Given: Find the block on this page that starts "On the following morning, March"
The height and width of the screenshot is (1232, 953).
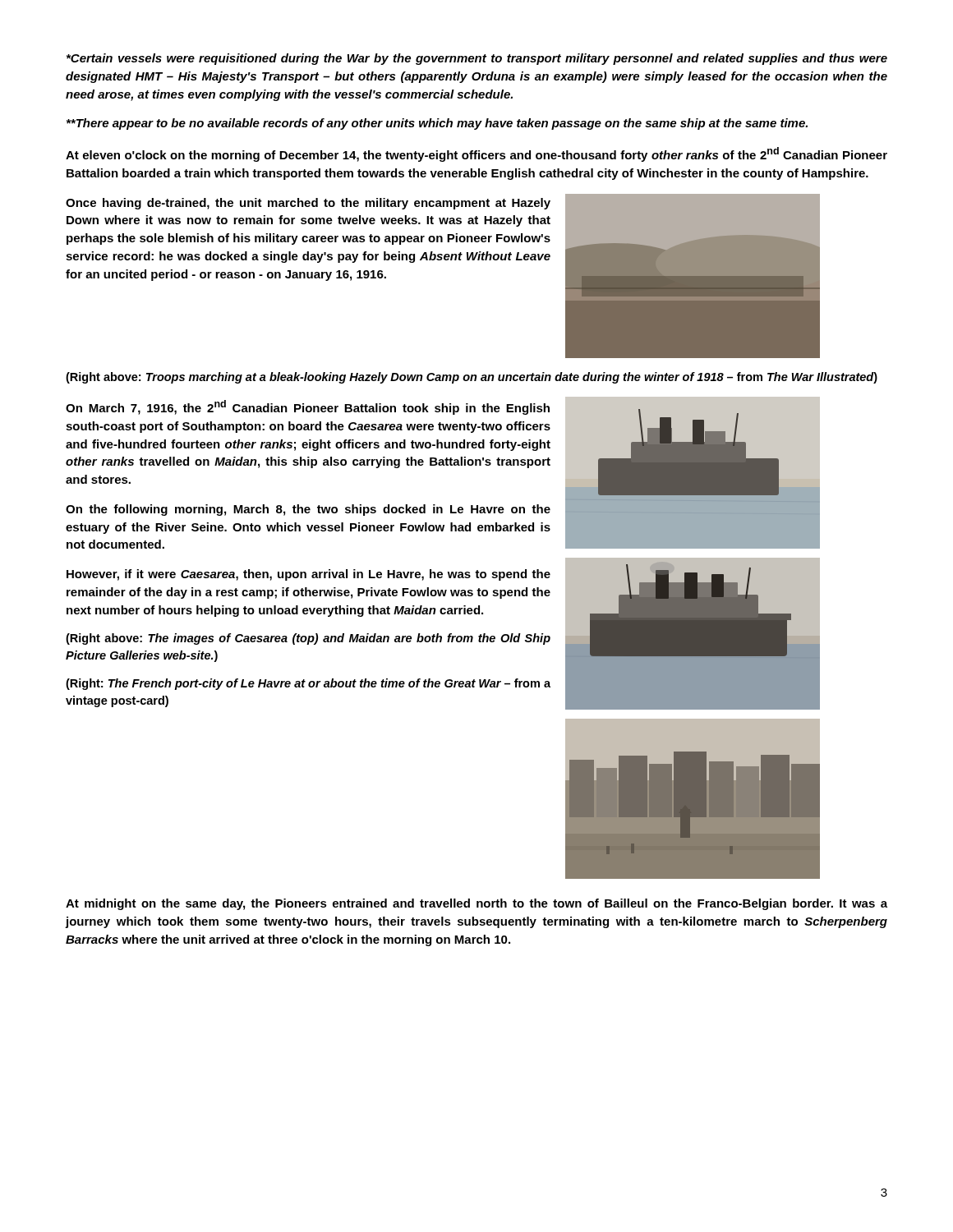Looking at the screenshot, I should (x=308, y=527).
